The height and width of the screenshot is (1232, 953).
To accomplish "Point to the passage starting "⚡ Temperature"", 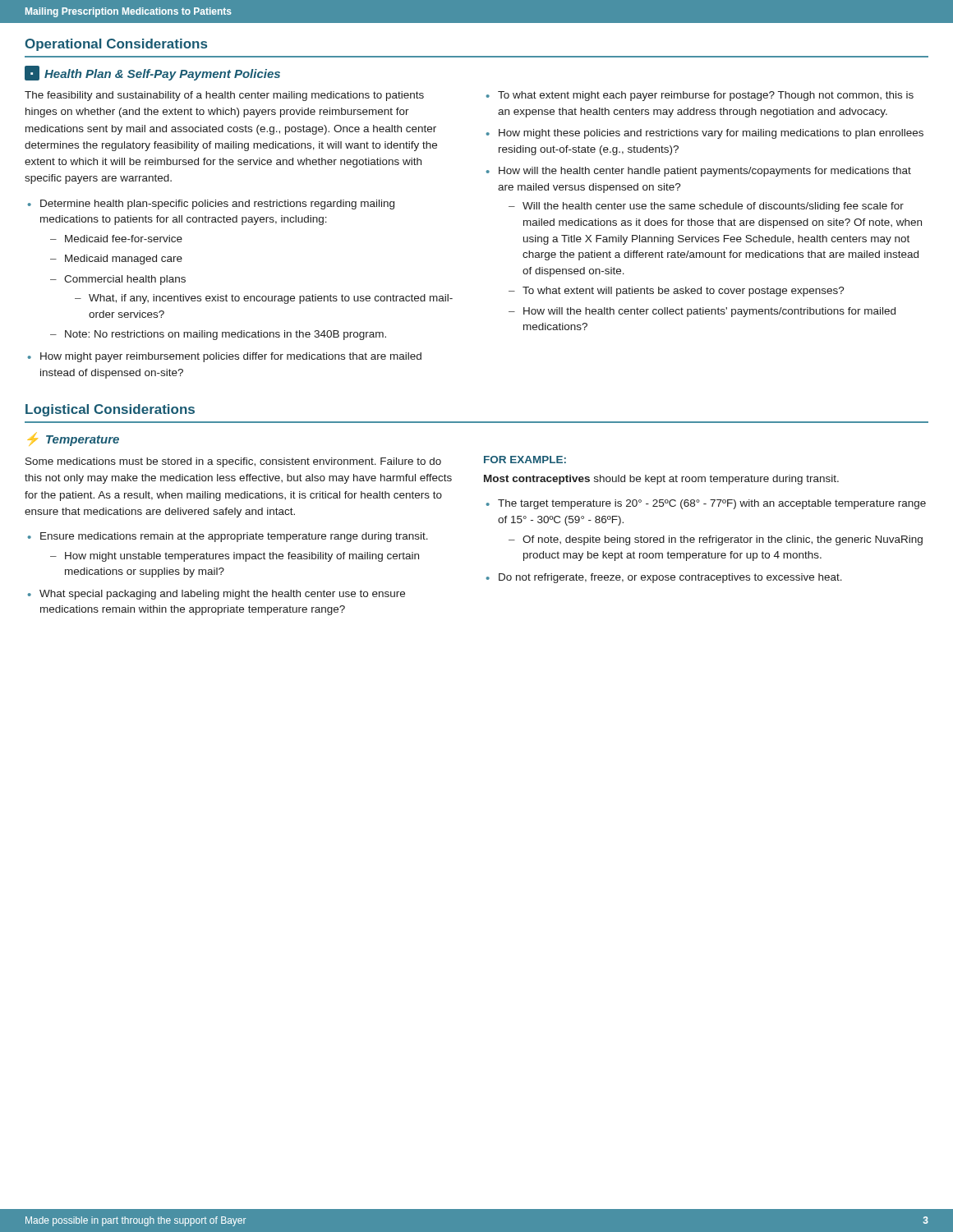I will tap(72, 439).
